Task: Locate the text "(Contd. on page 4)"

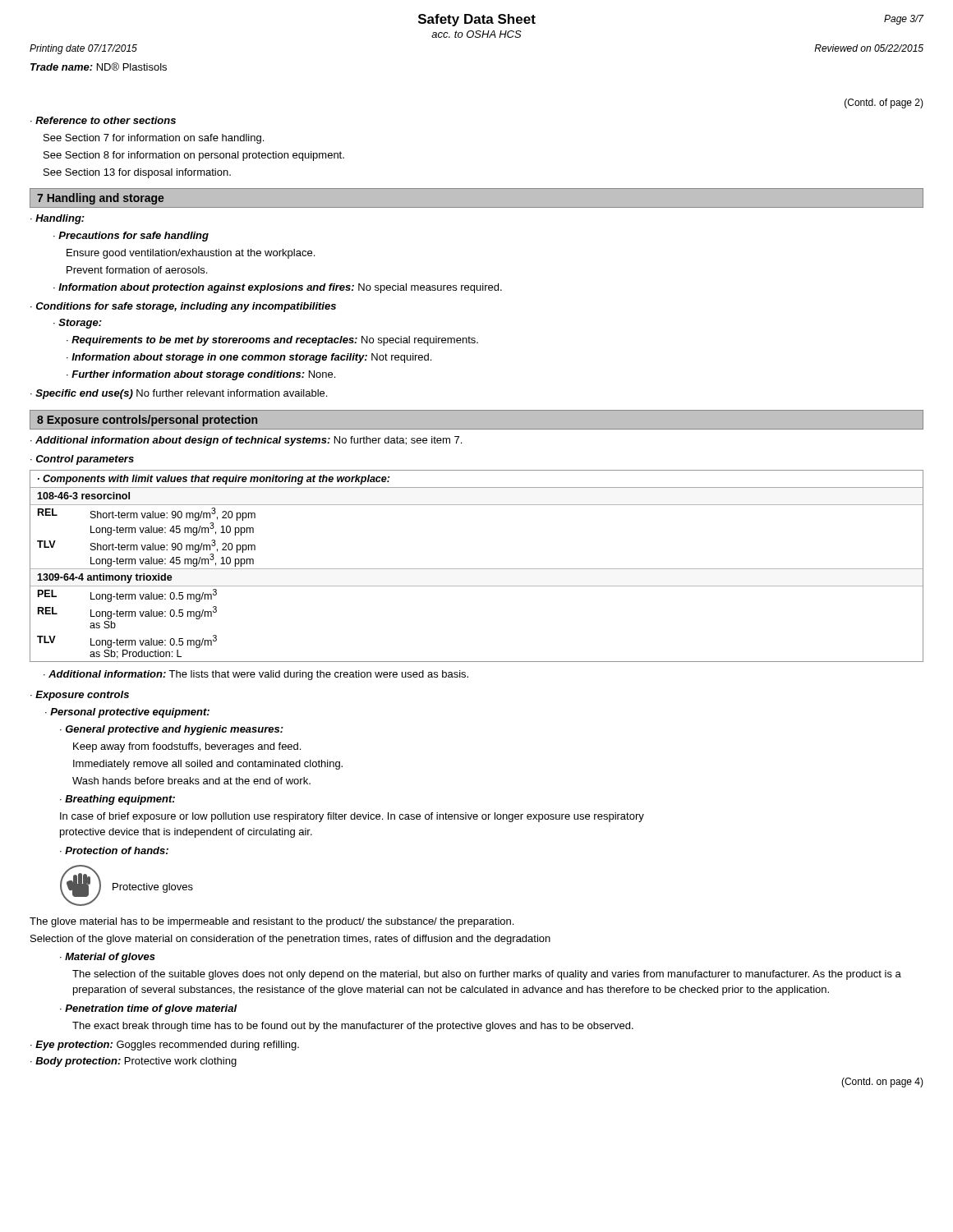Action: point(882,1082)
